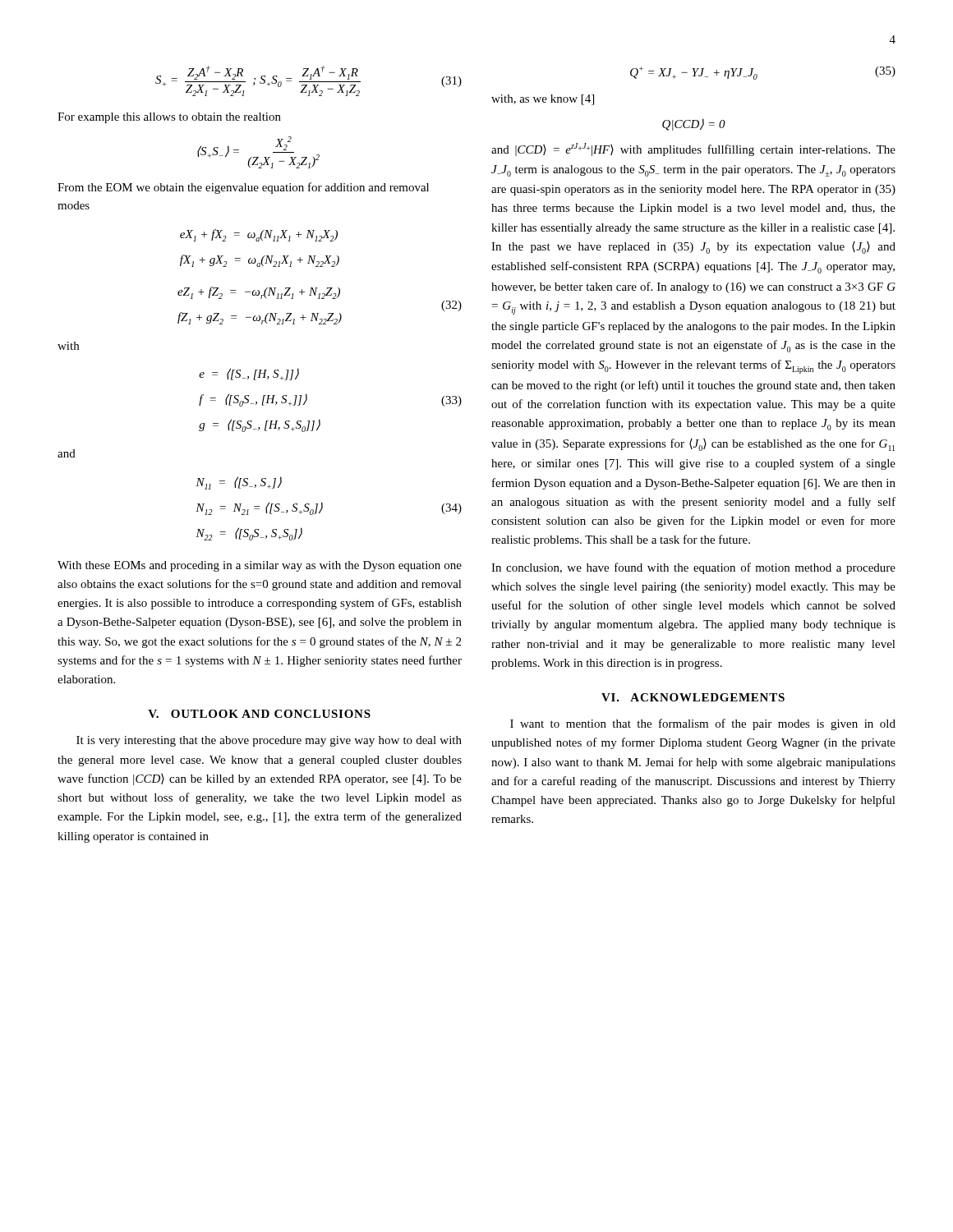Image resolution: width=953 pixels, height=1232 pixels.
Task: Find the element starting "In conclusion, we"
Action: point(693,615)
